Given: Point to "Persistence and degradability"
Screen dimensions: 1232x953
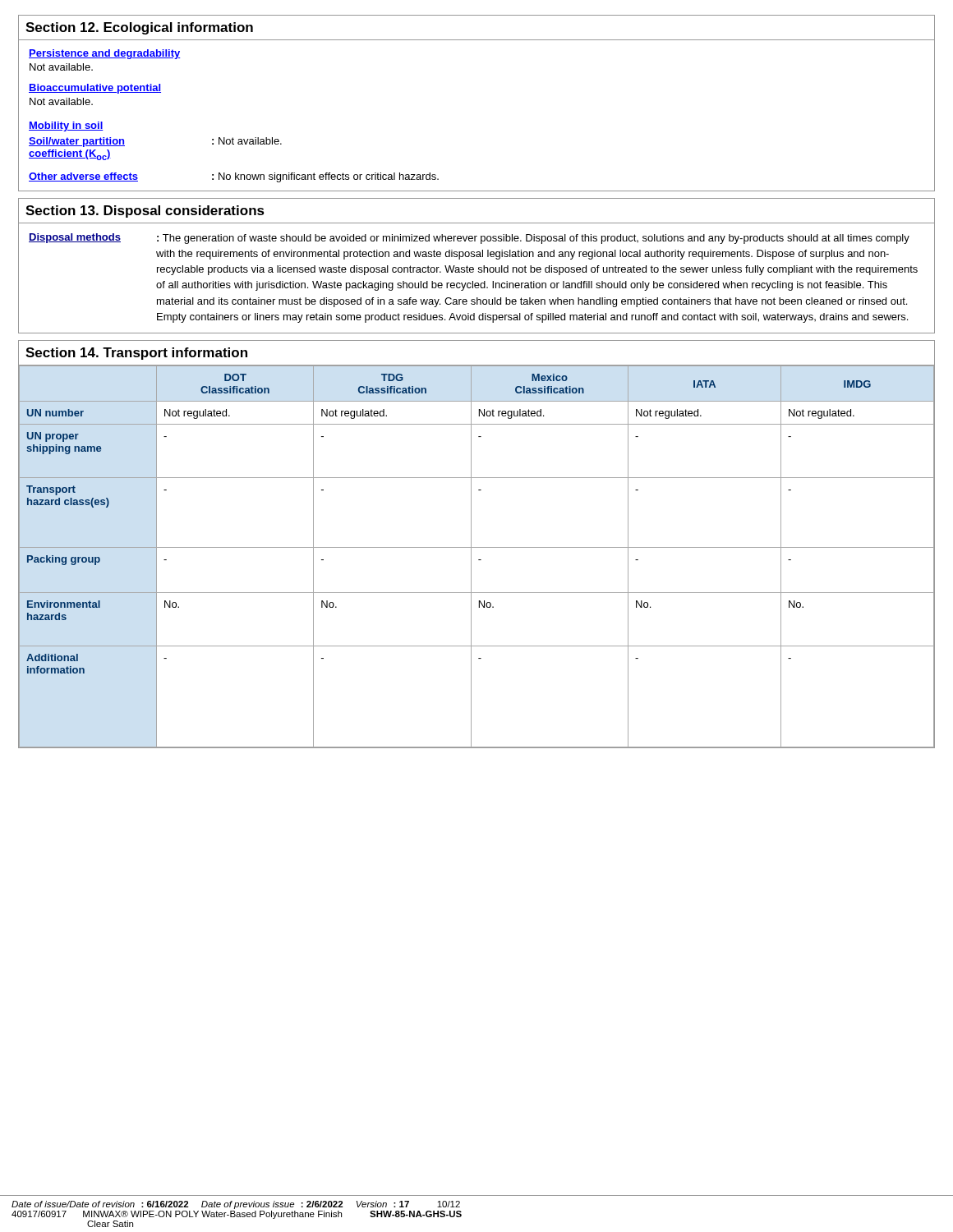Looking at the screenshot, I should [x=104, y=53].
